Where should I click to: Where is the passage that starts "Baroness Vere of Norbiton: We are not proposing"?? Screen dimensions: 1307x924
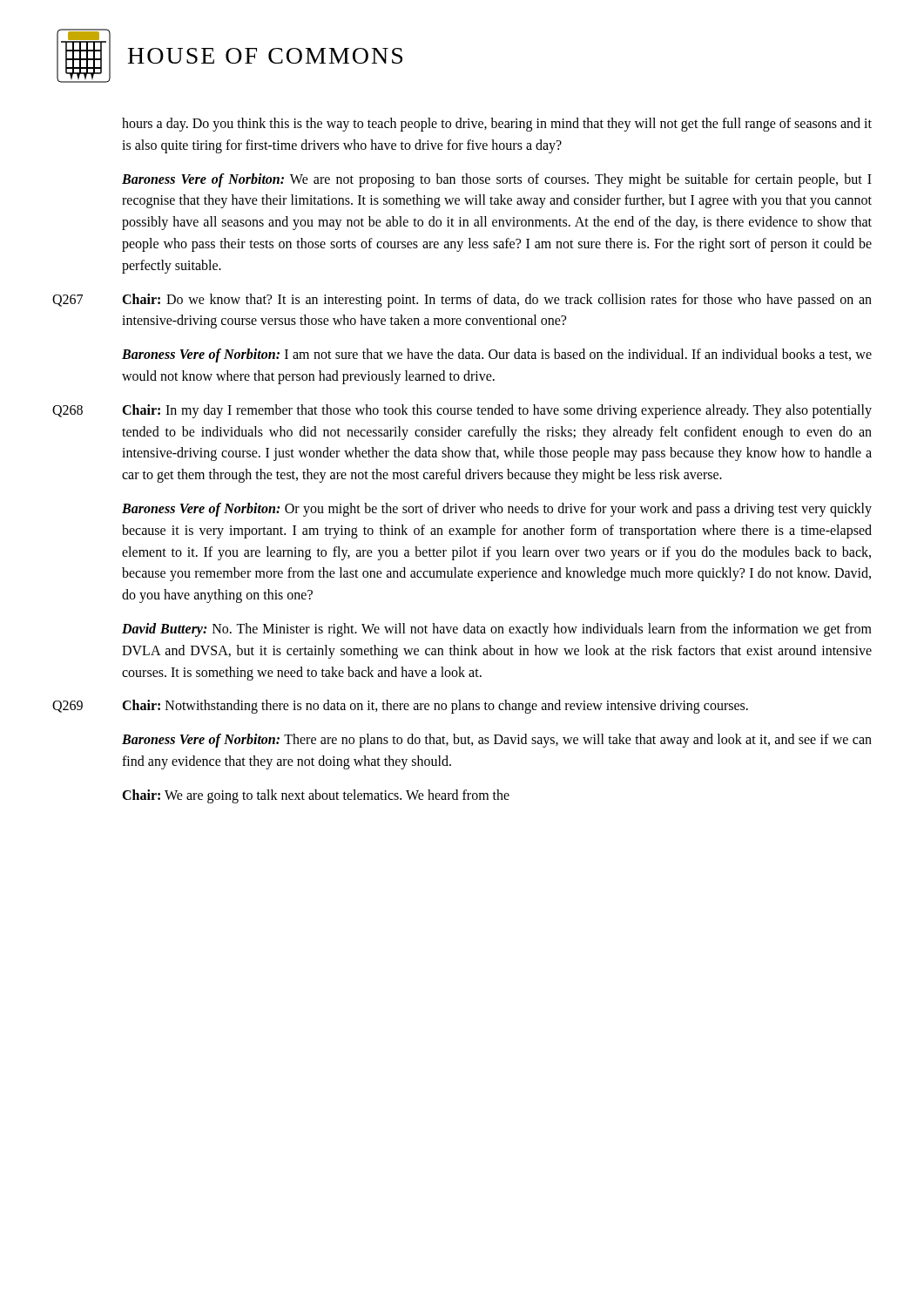click(497, 222)
